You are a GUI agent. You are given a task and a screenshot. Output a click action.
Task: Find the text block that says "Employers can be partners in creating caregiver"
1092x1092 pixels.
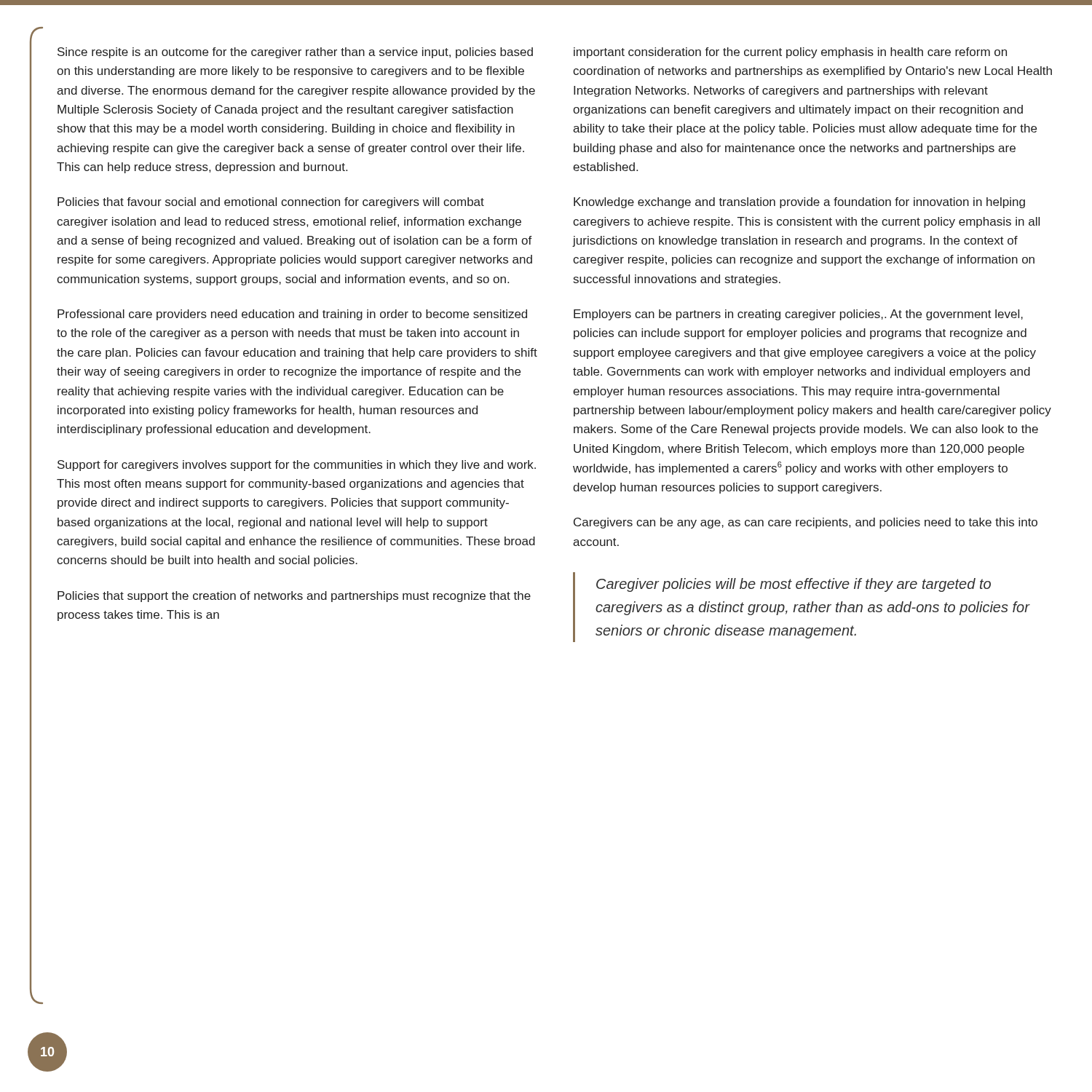coord(814,401)
